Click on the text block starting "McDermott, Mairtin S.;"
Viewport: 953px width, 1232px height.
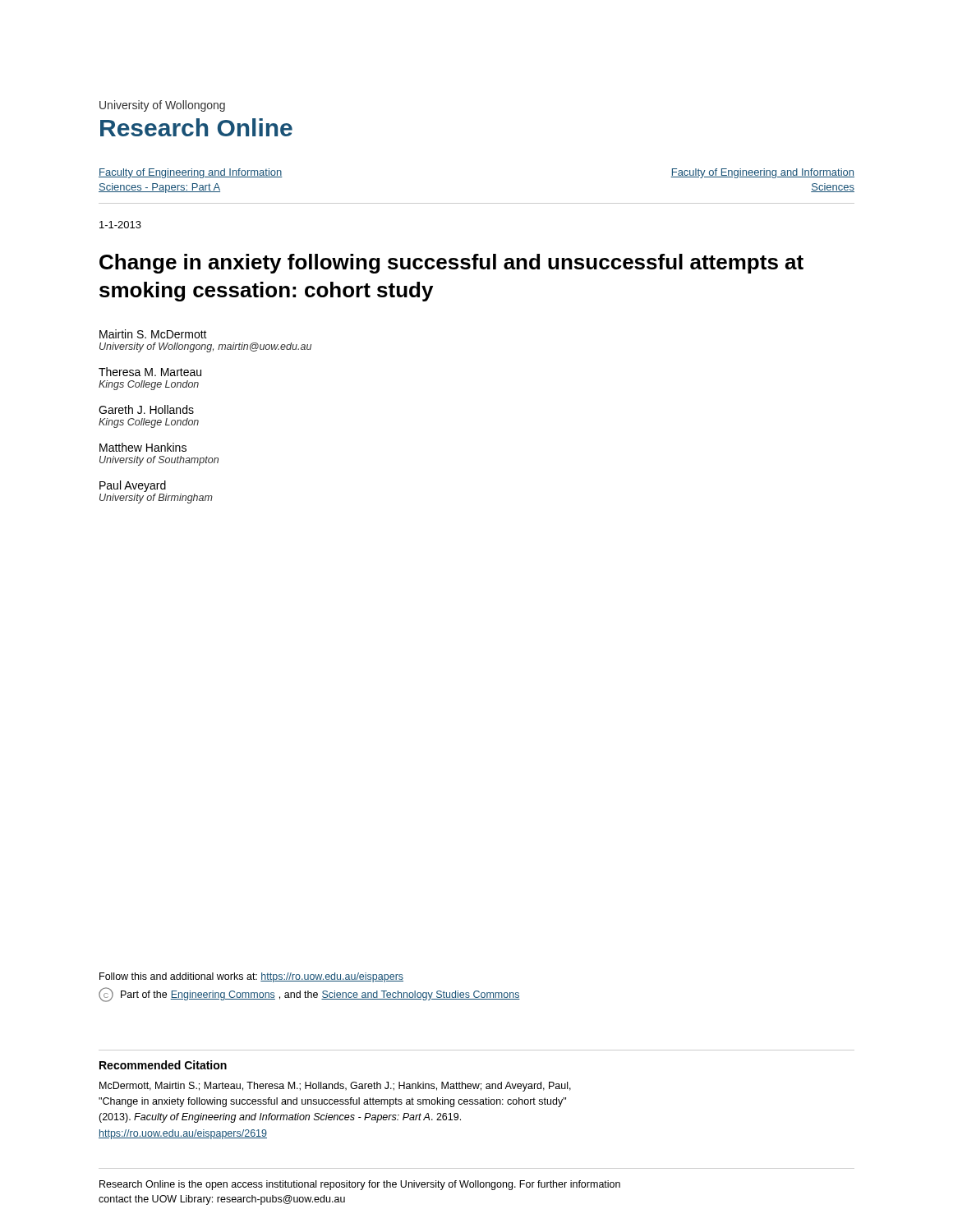pos(335,1109)
